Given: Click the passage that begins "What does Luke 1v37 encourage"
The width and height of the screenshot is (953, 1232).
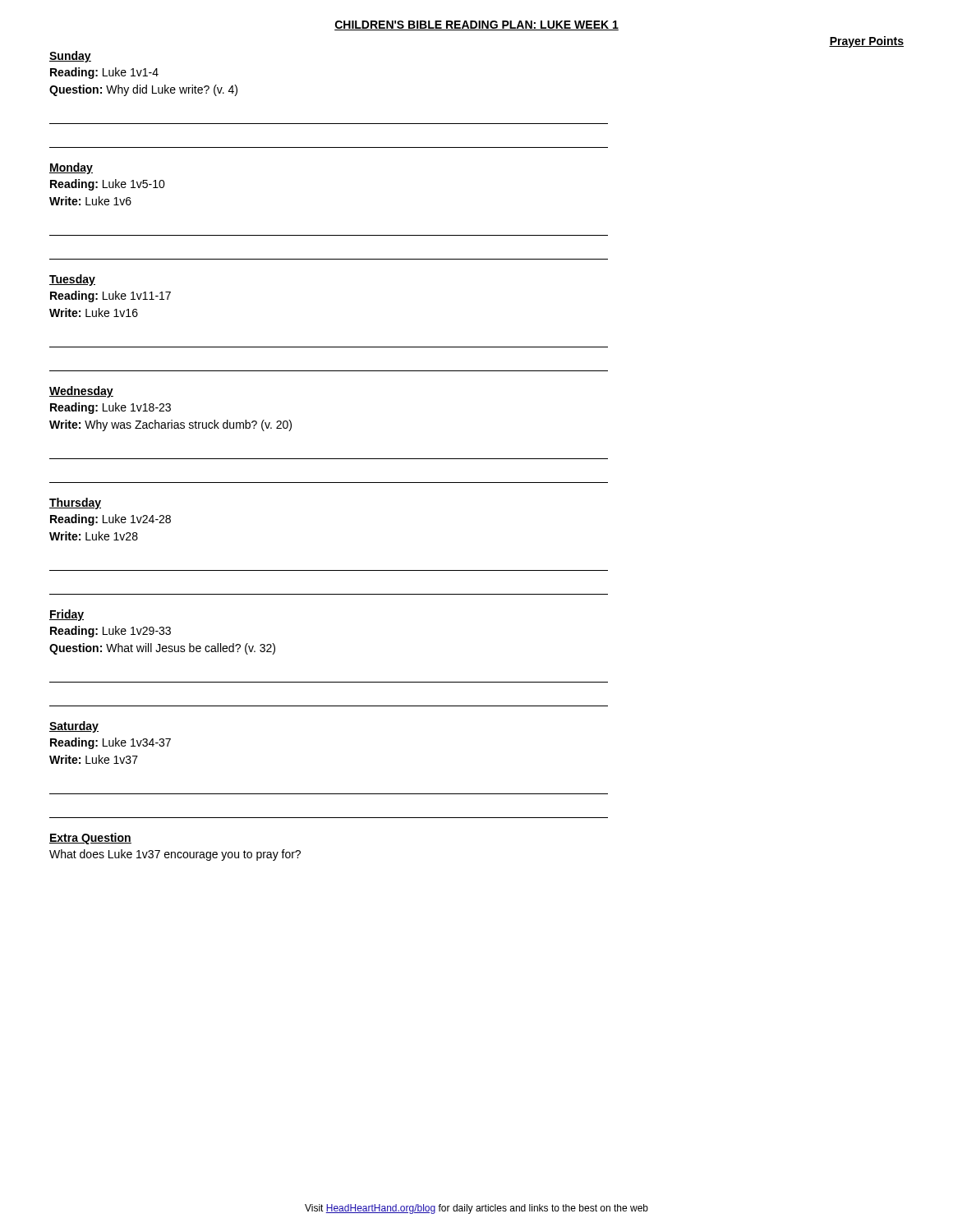Looking at the screenshot, I should 175,854.
